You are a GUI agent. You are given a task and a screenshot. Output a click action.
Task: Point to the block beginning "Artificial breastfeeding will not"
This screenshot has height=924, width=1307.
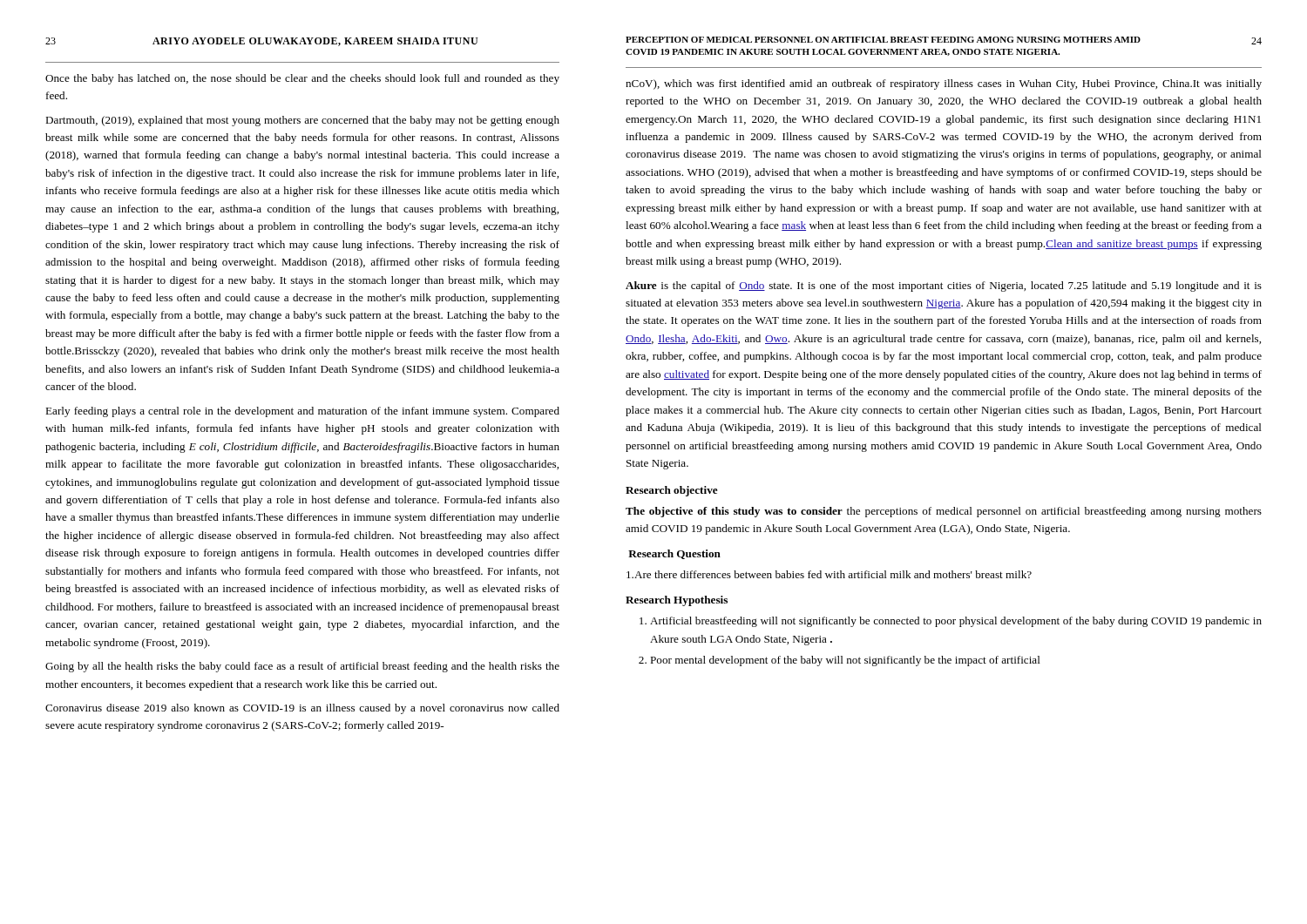[x=956, y=630]
